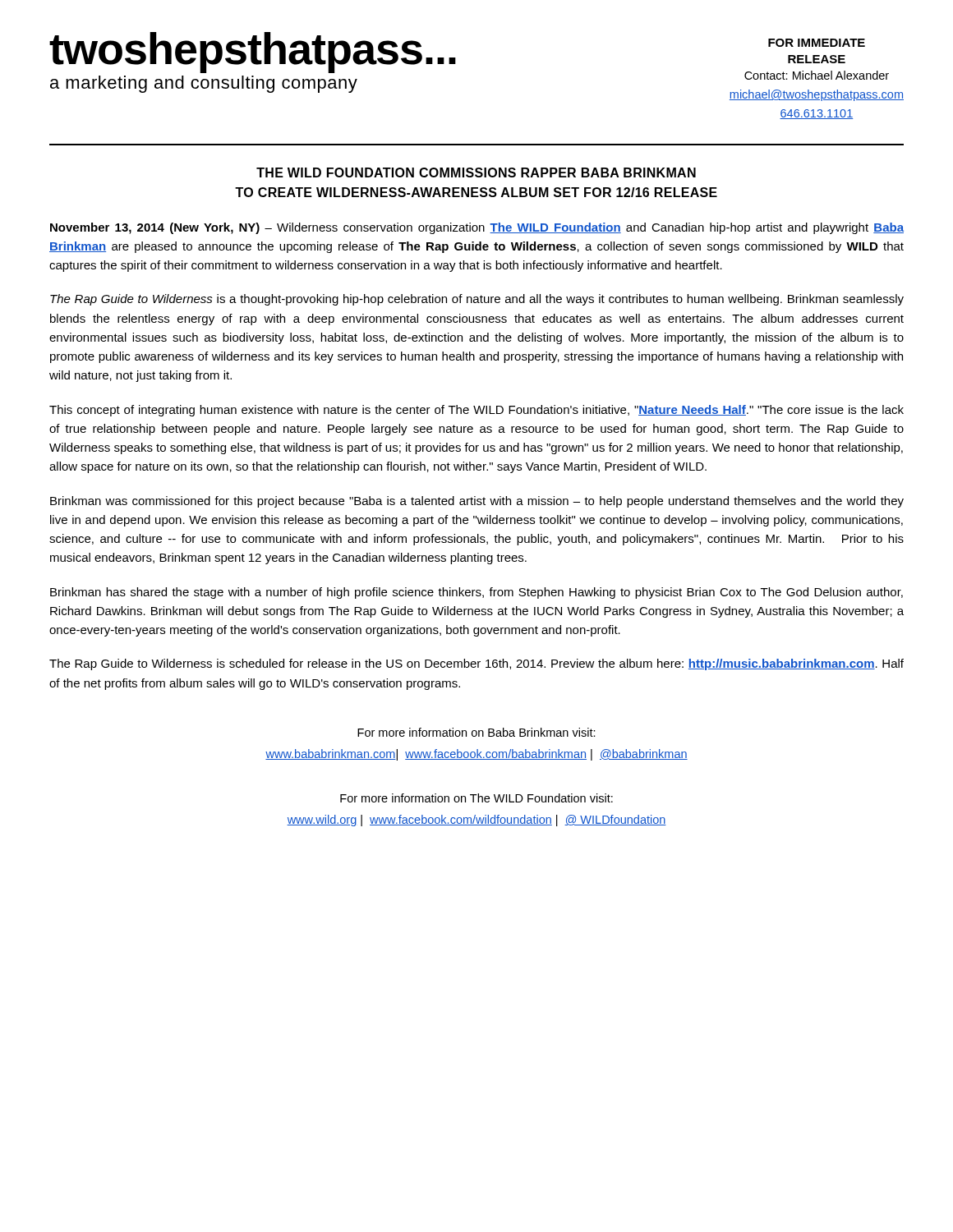
Task: Navigate to the text block starting "Brinkman was commissioned"
Action: tap(476, 529)
